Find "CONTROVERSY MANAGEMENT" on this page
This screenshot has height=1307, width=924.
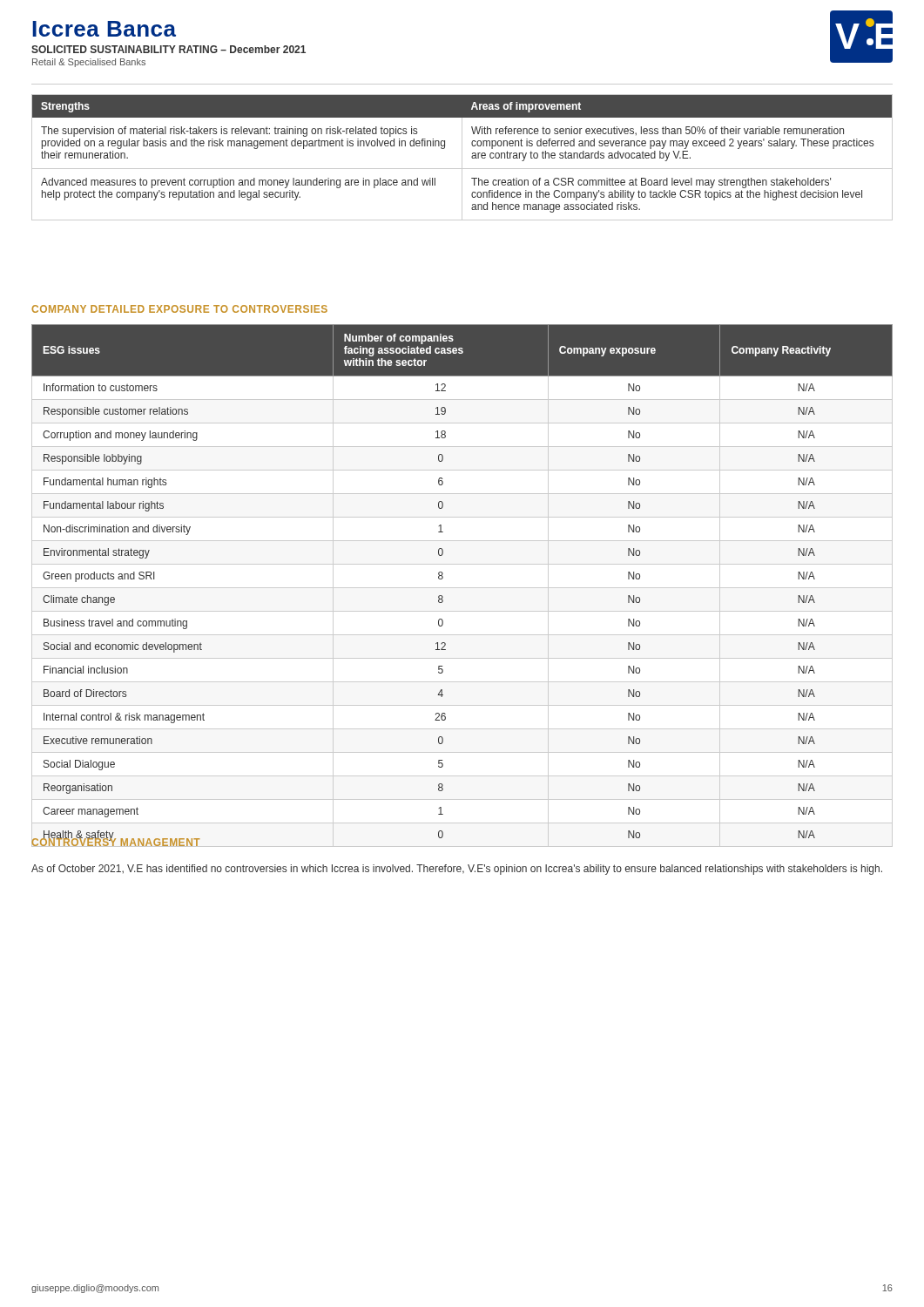point(116,843)
